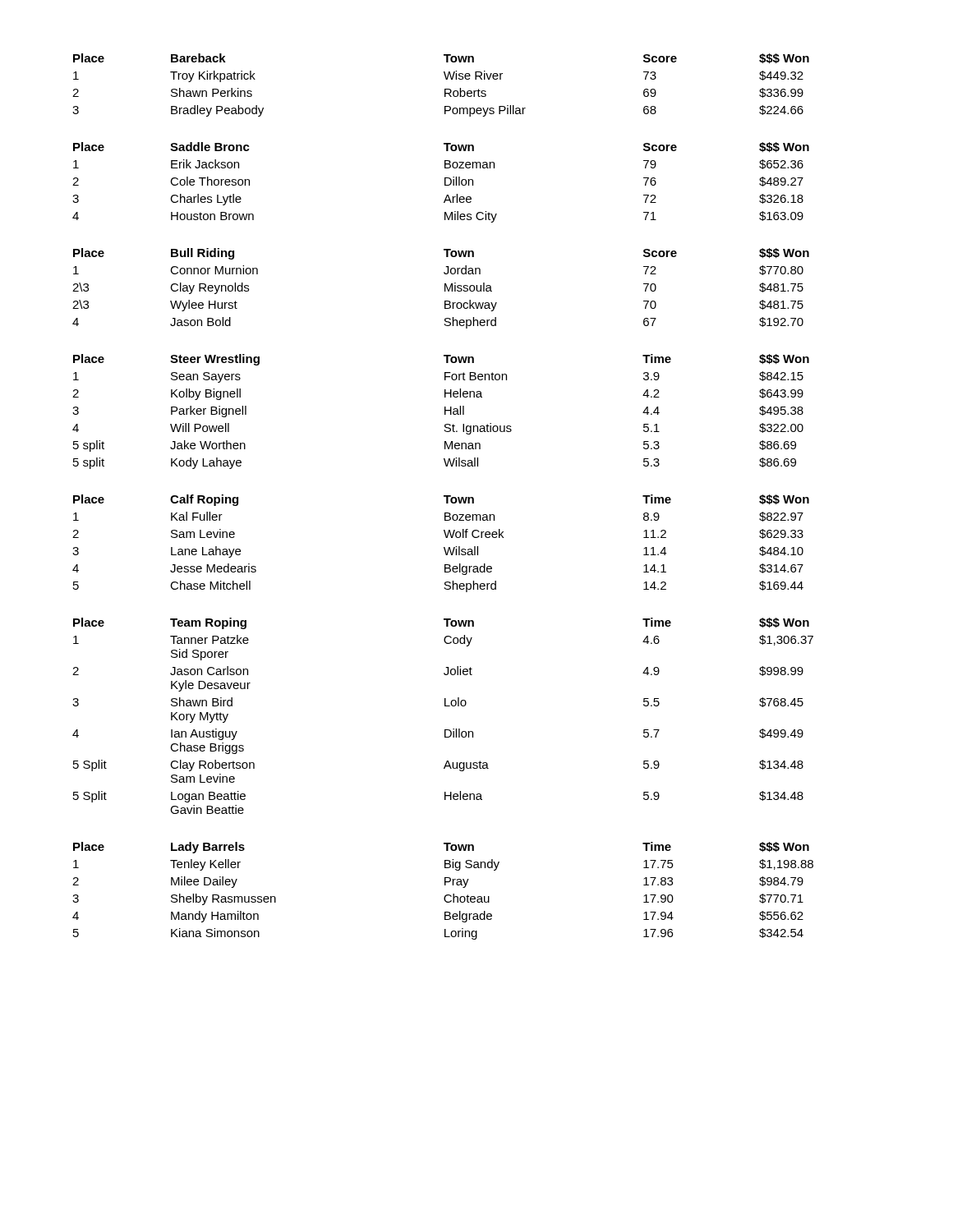Find the table that mentions "Bradley Peabody"
The width and height of the screenshot is (953, 1232).
click(x=476, y=84)
